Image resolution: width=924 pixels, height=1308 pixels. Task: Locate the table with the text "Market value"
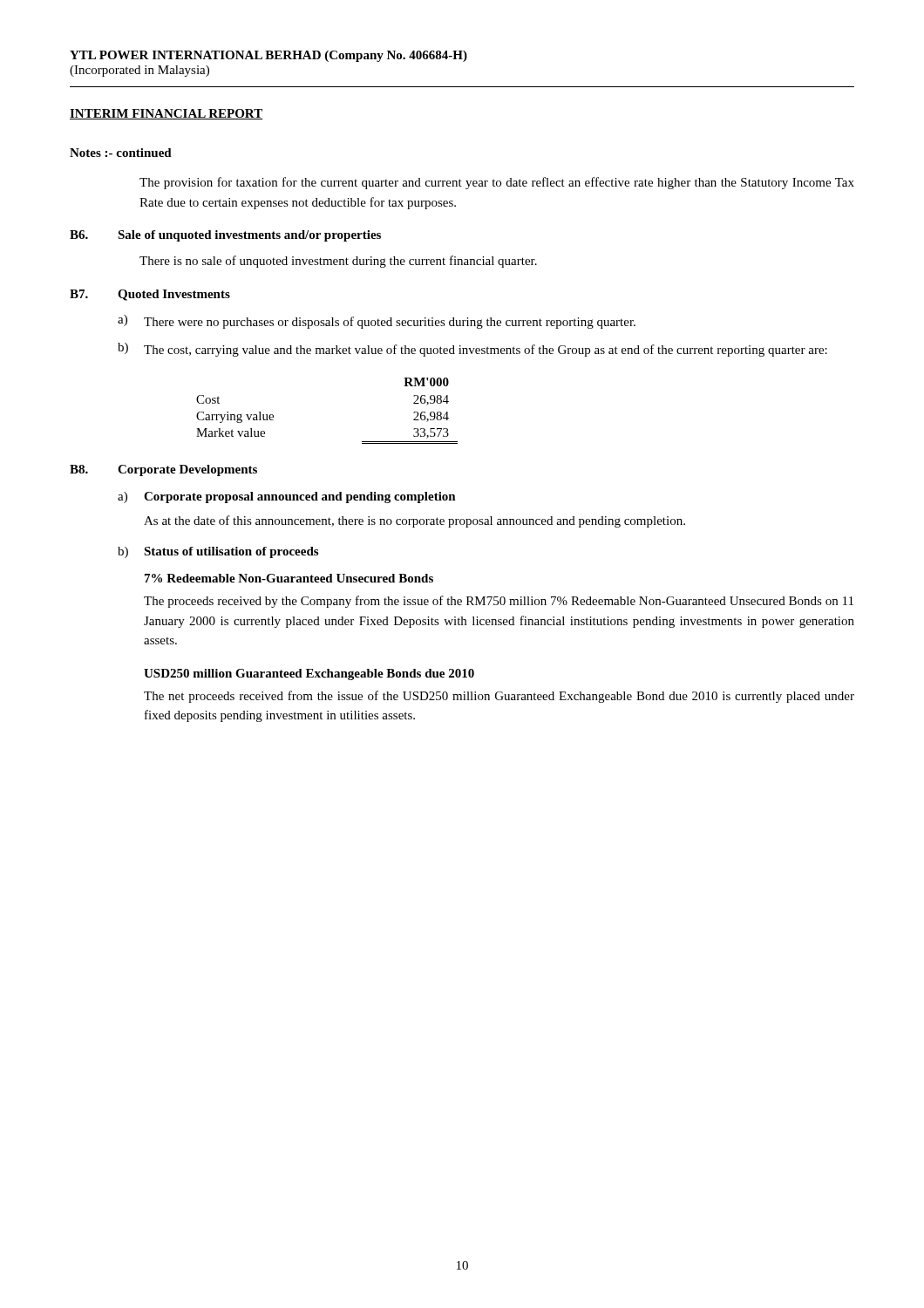pyautogui.click(x=525, y=410)
